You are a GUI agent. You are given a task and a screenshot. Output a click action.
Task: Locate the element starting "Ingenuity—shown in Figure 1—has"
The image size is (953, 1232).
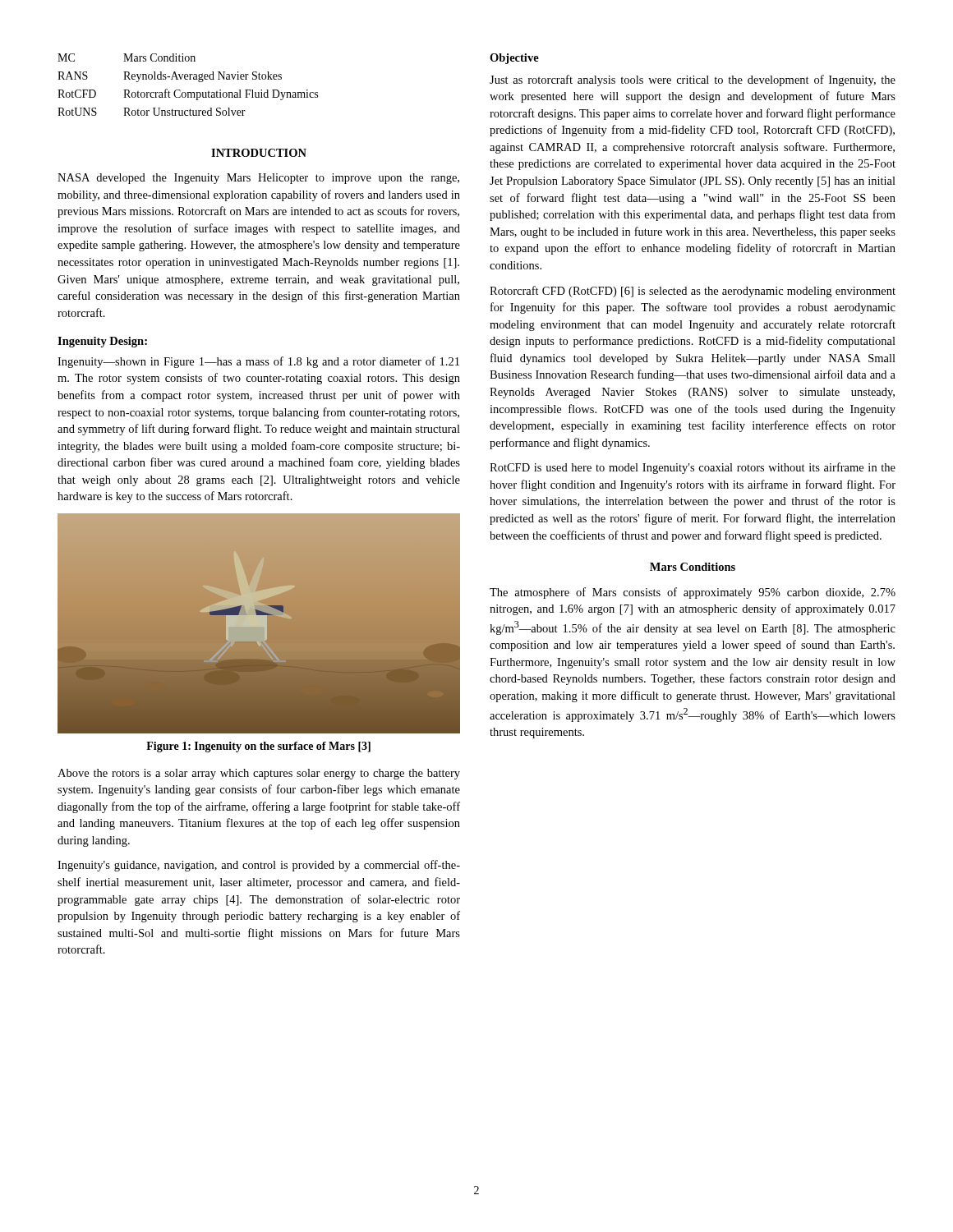click(x=259, y=429)
